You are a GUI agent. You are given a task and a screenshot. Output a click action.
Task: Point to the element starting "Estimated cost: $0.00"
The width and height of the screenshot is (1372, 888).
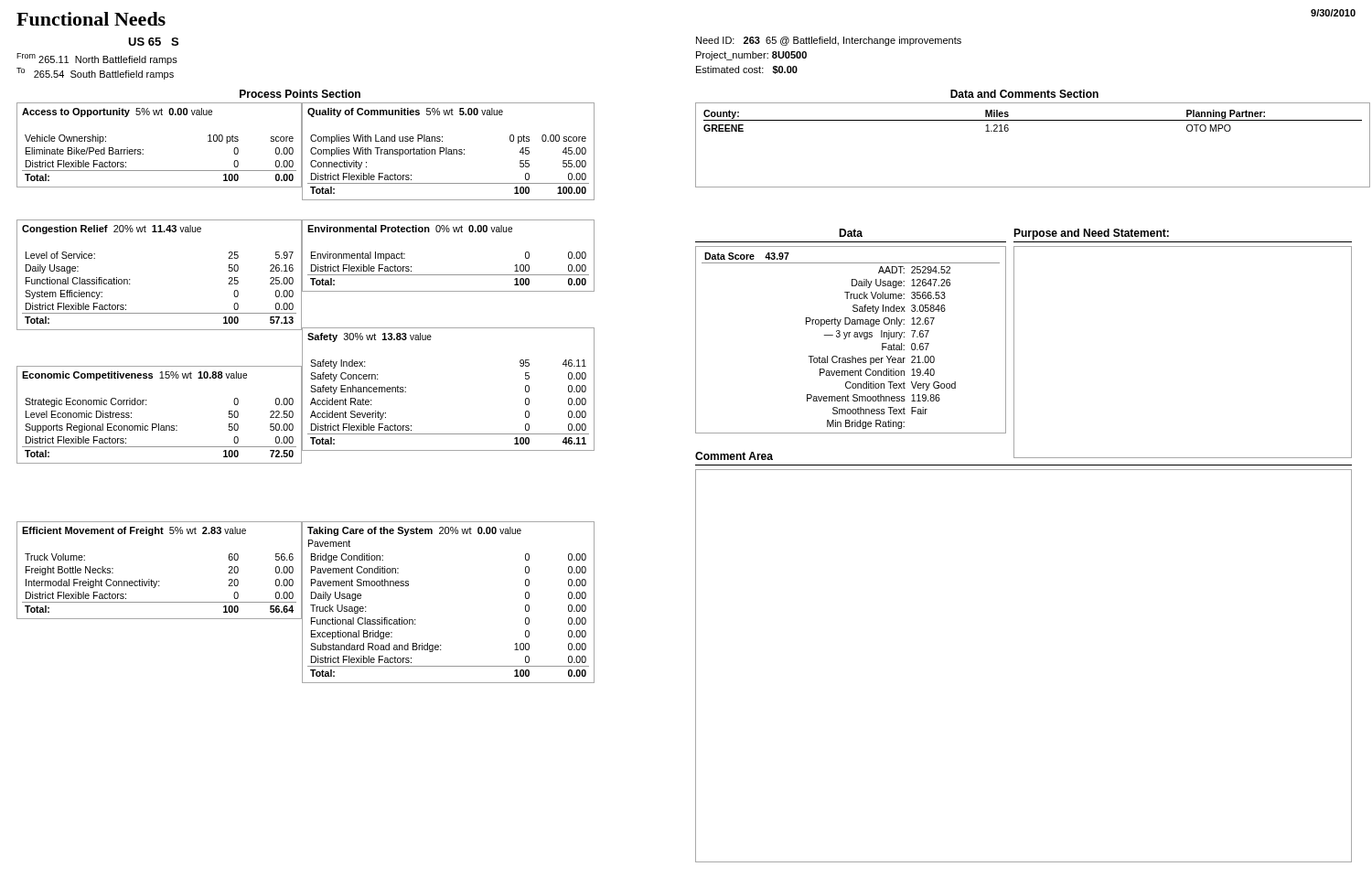pyautogui.click(x=746, y=69)
